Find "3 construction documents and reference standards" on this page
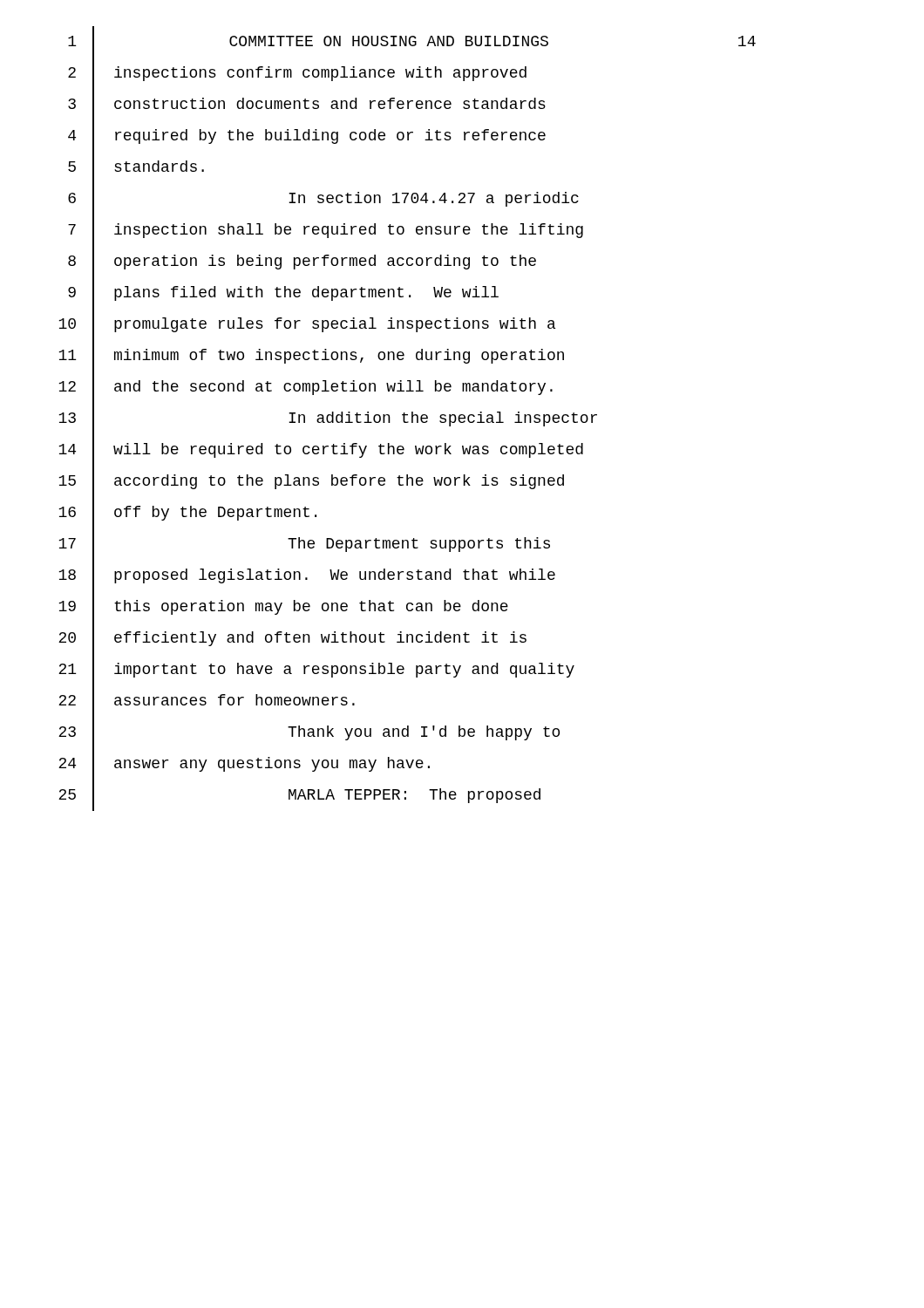The image size is (924, 1308). [x=462, y=105]
